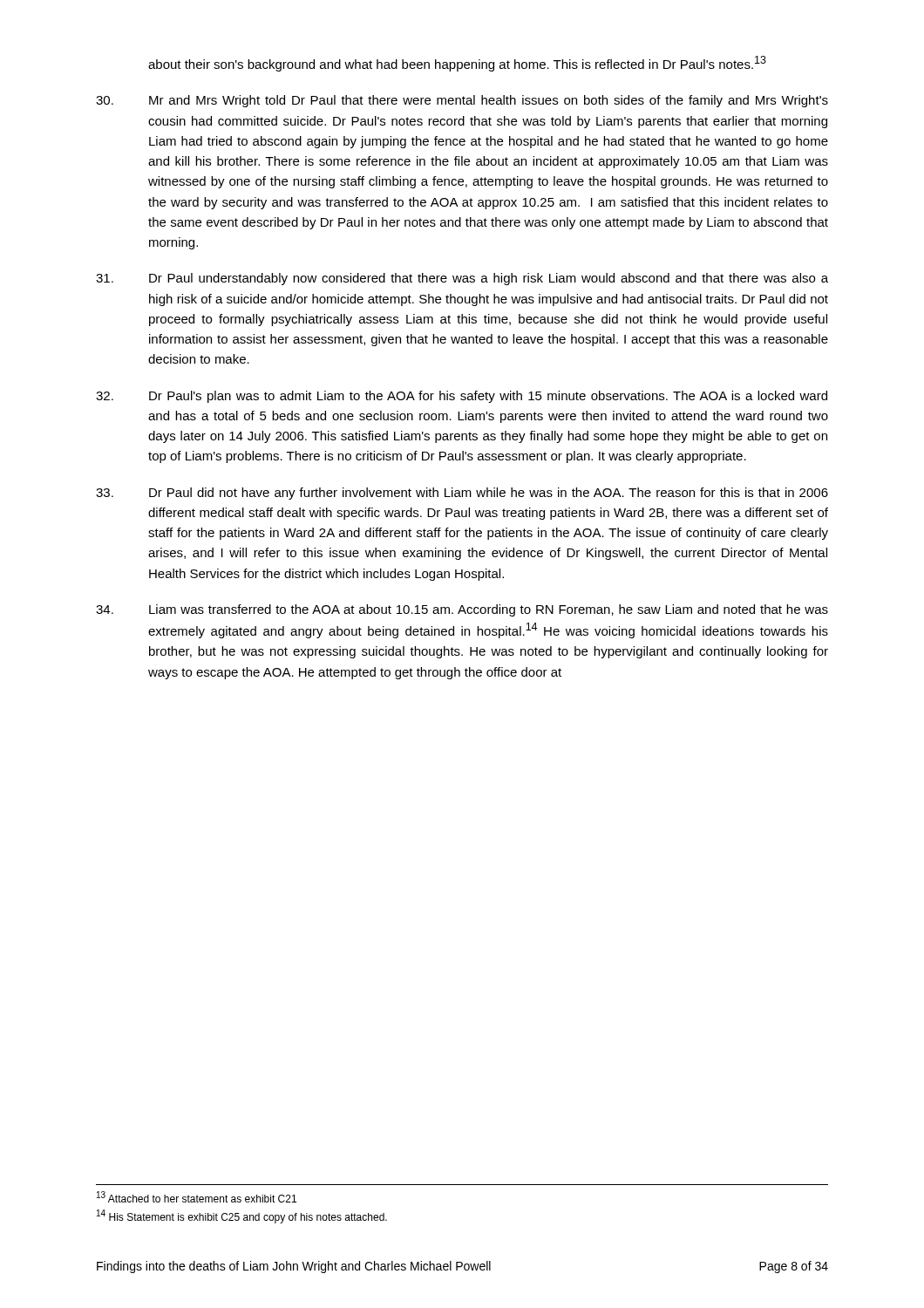Image resolution: width=924 pixels, height=1308 pixels.
Task: Locate the list item that reads "30. Mr and Mrs Wright"
Action: pyautogui.click(x=462, y=171)
